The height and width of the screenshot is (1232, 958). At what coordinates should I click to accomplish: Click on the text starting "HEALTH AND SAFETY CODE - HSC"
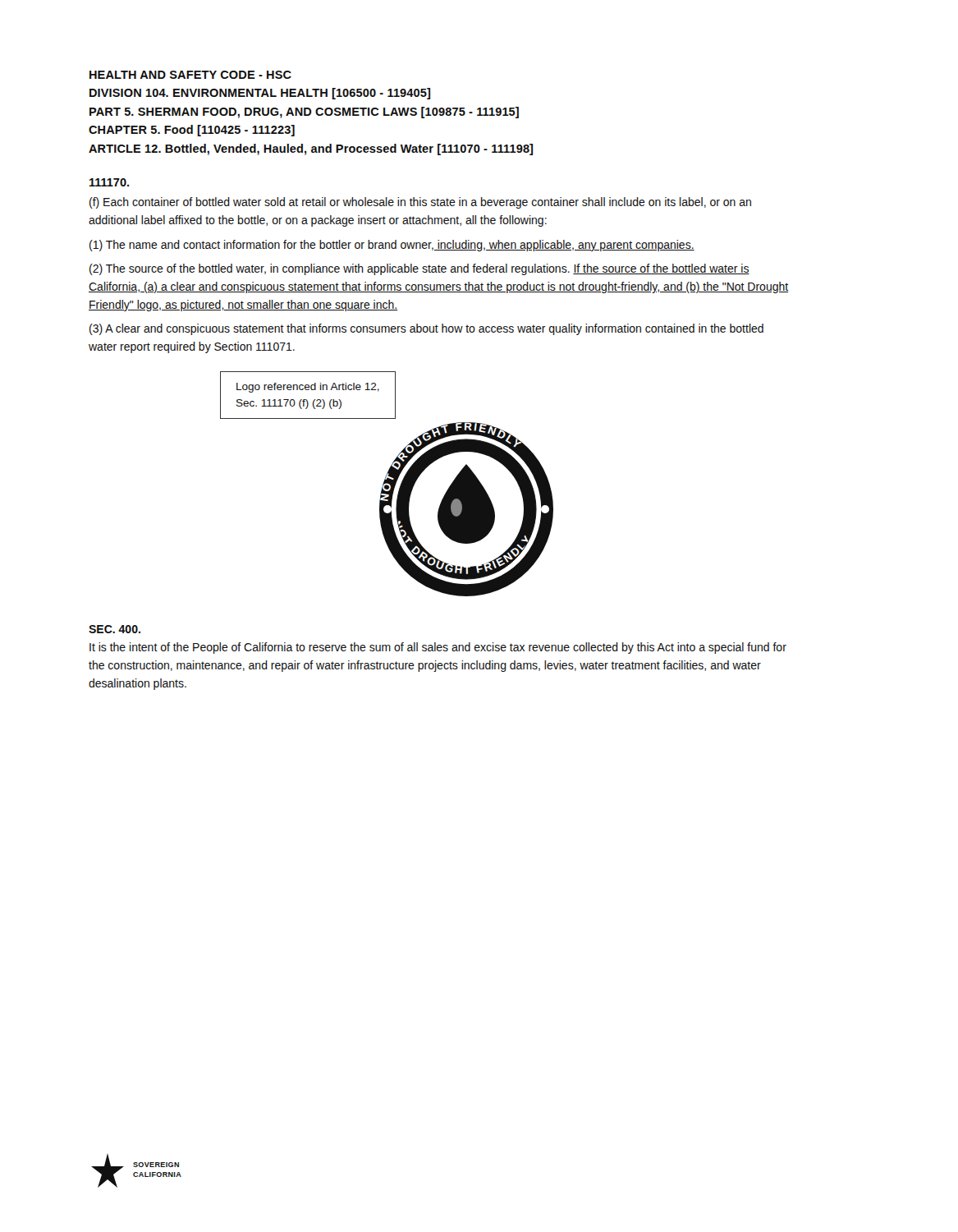442,112
